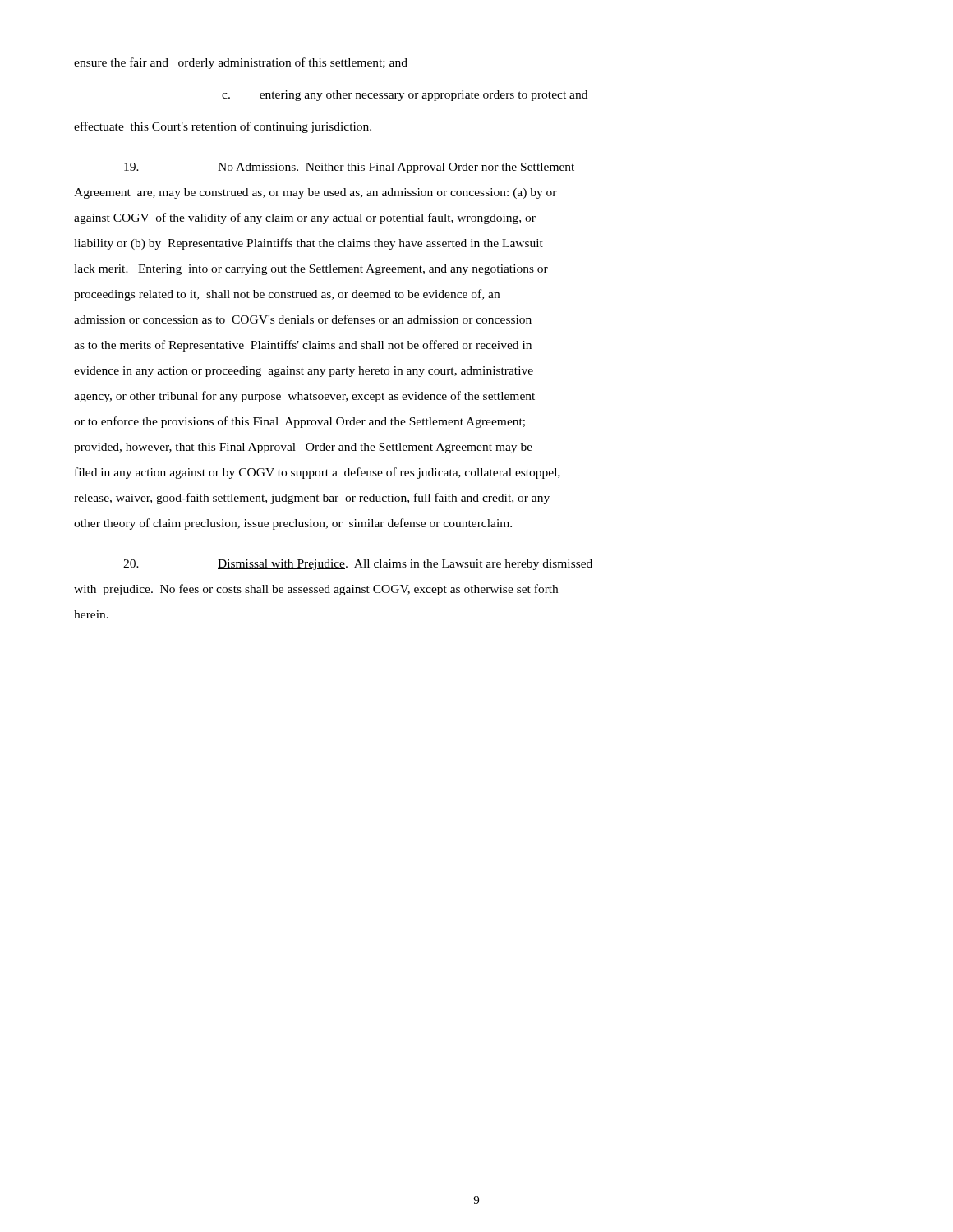Click the passage that begins "effectuate this Court's retention of continuing"
This screenshot has height=1232, width=953.
coord(223,126)
